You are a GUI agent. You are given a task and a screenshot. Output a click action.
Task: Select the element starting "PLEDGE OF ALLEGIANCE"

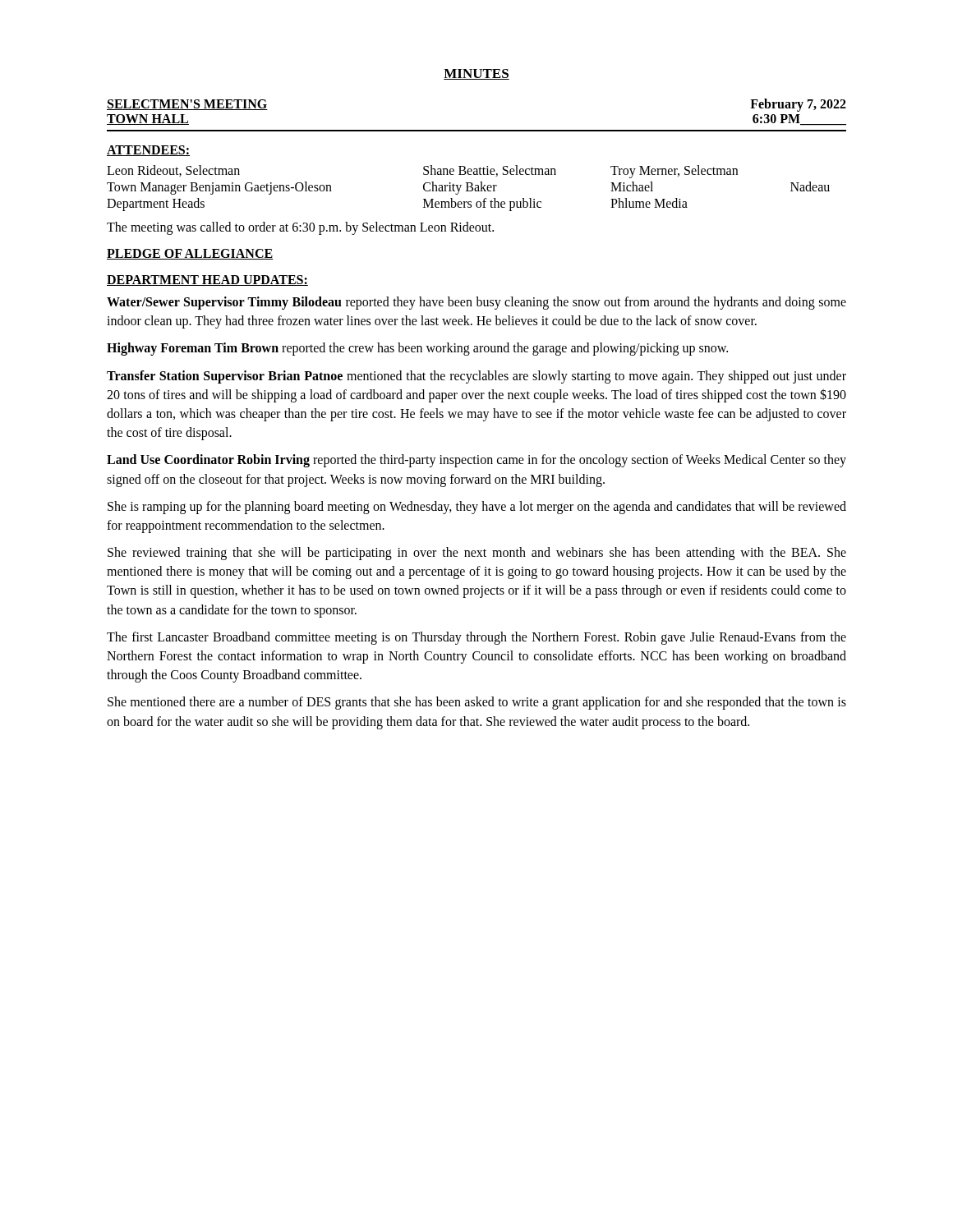190,253
